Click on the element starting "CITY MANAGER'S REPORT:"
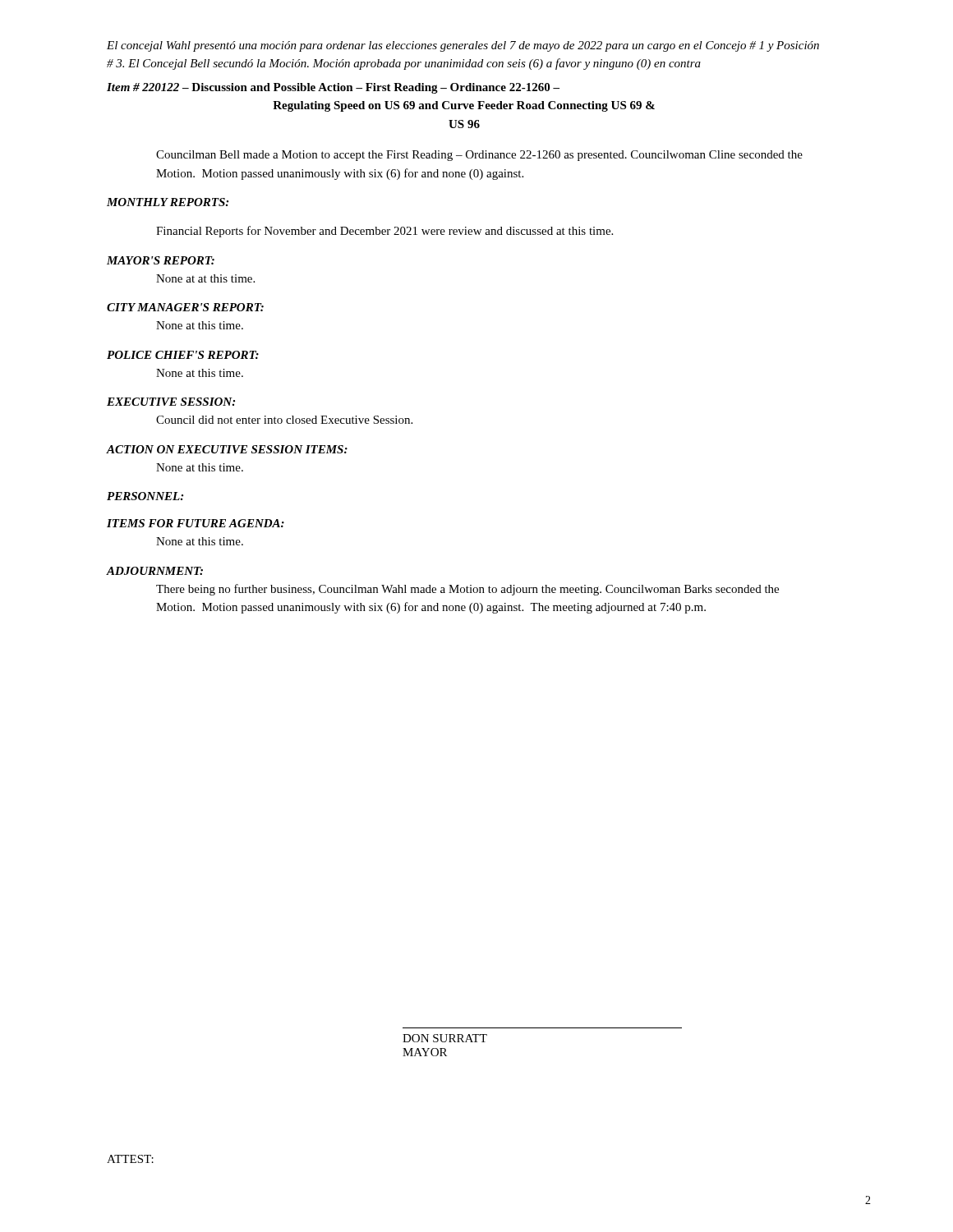The image size is (953, 1232). click(185, 307)
